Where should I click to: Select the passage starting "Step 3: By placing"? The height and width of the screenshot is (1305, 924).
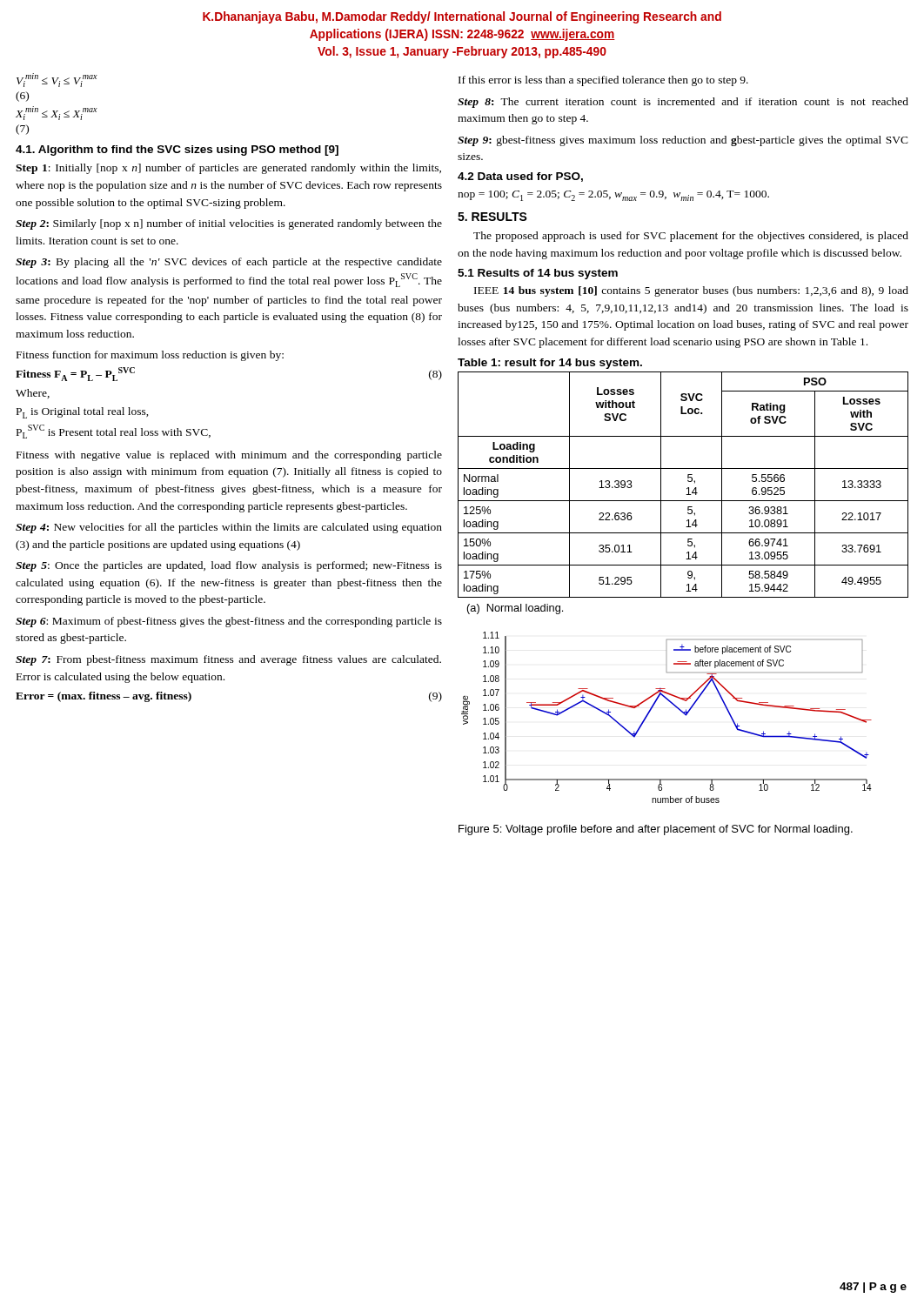(229, 298)
